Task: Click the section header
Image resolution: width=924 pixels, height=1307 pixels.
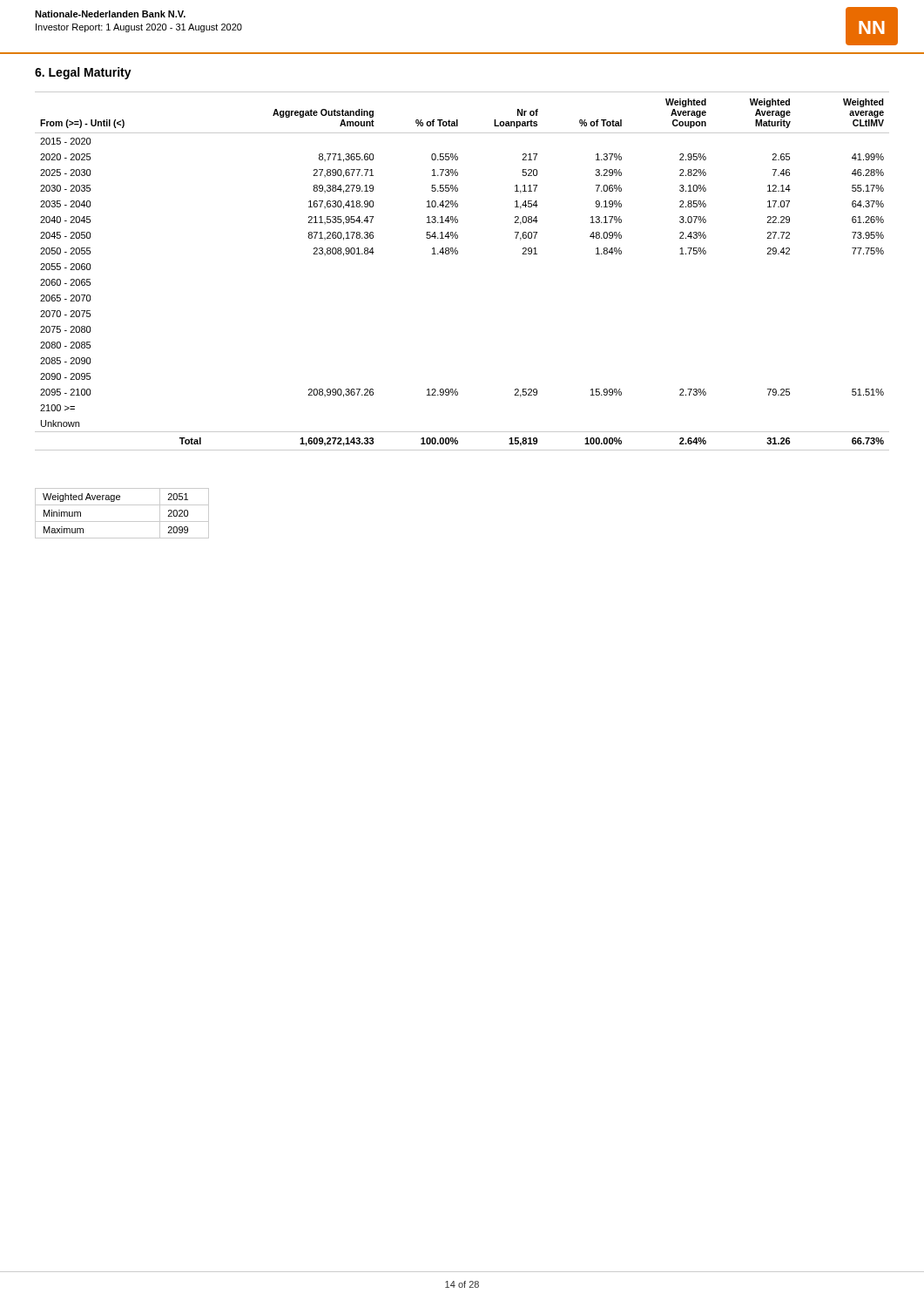Action: click(x=83, y=72)
